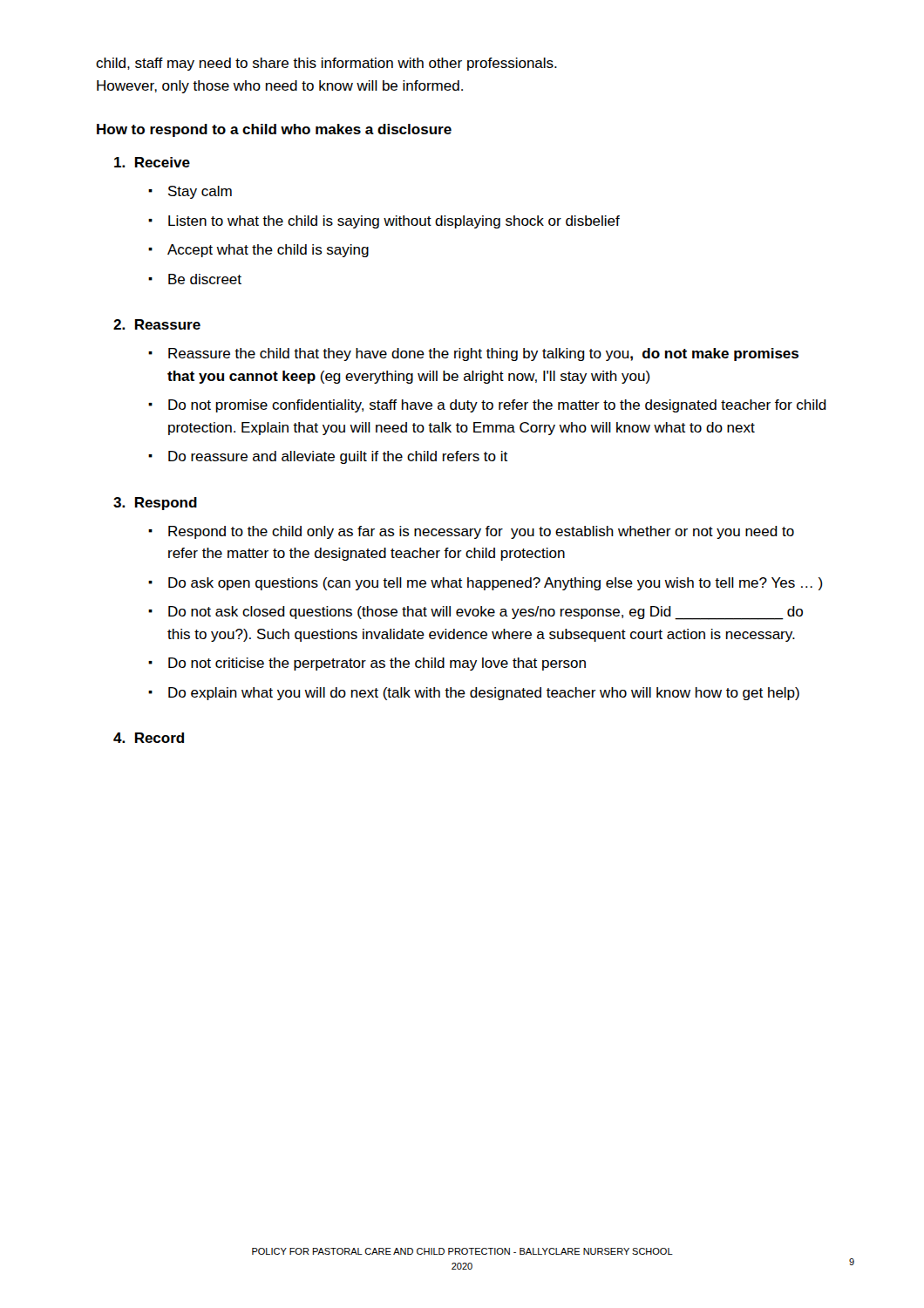Click on the list item containing "Stay calm"

(200, 191)
